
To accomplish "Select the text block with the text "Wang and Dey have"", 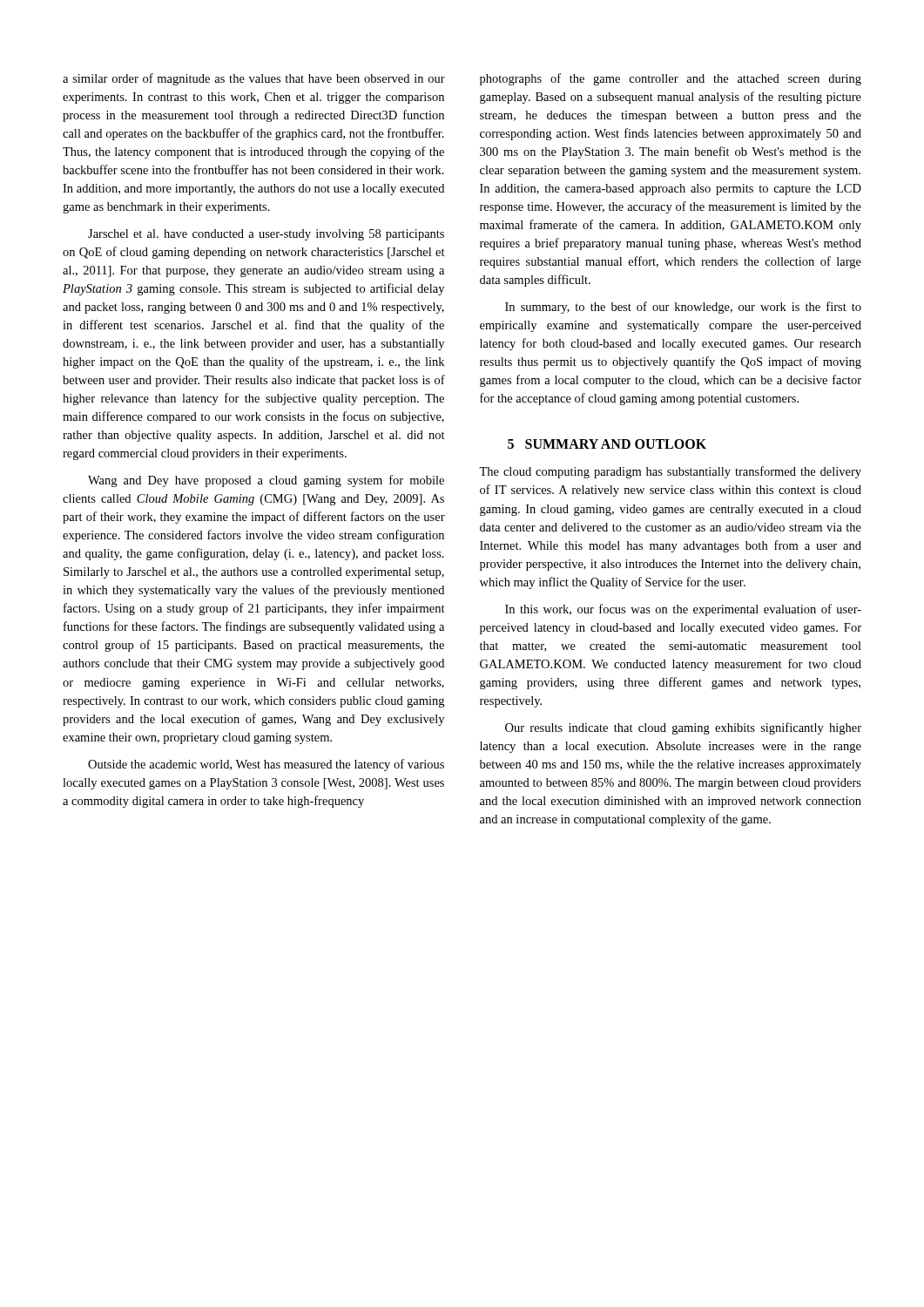I will coord(254,609).
